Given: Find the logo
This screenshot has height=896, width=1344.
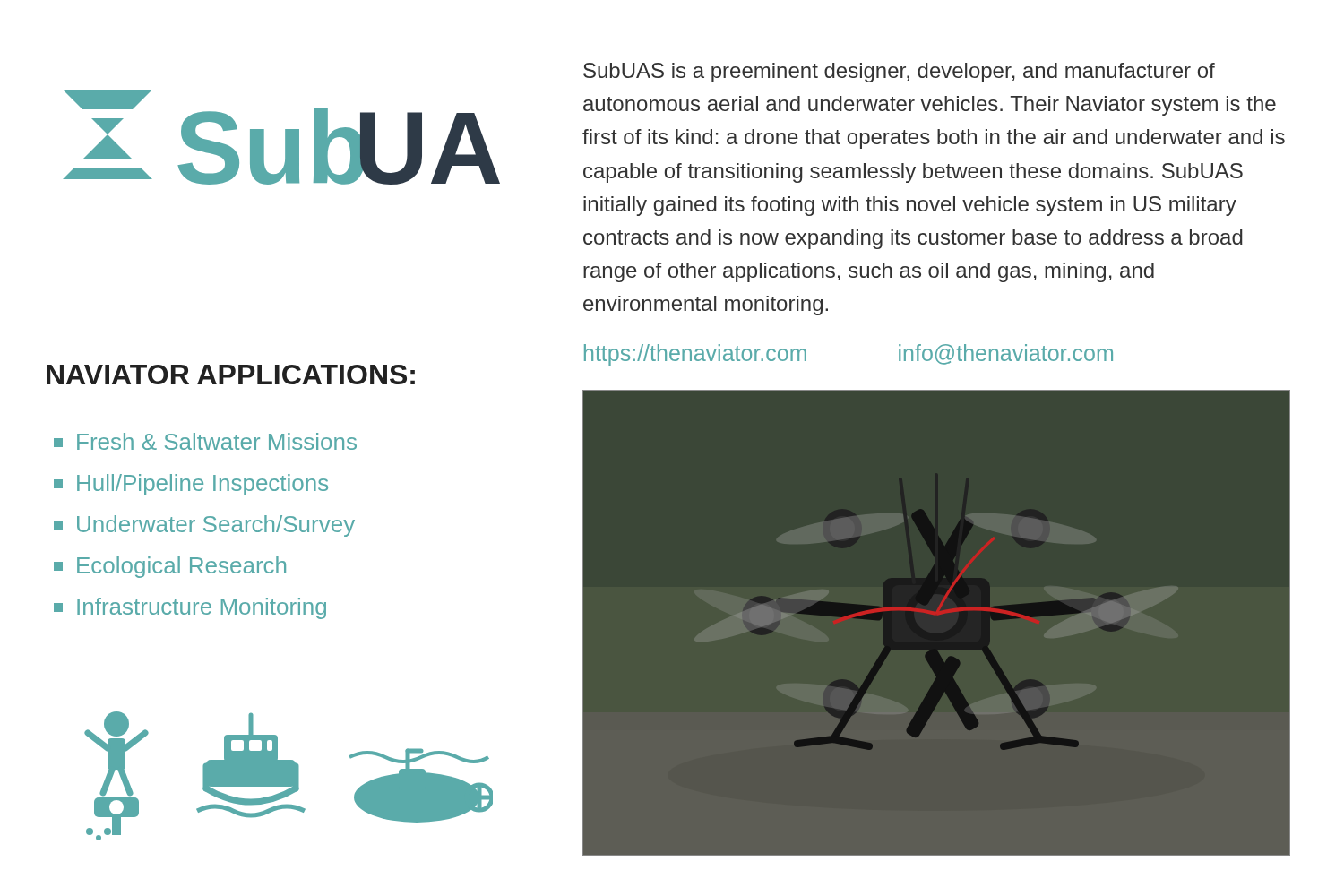Looking at the screenshot, I should coord(269,175).
